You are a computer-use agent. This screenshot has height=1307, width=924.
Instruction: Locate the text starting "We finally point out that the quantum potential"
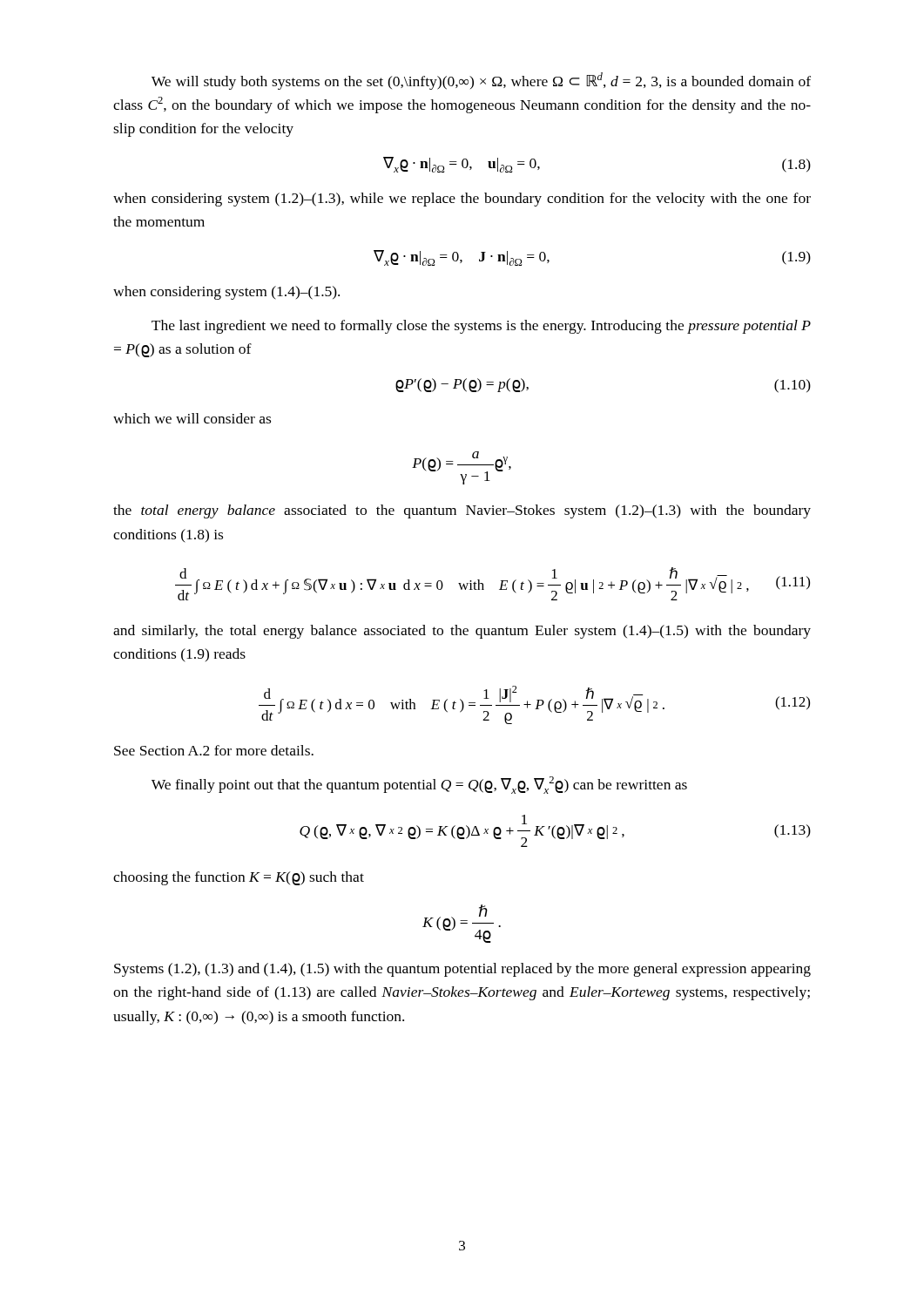[462, 785]
